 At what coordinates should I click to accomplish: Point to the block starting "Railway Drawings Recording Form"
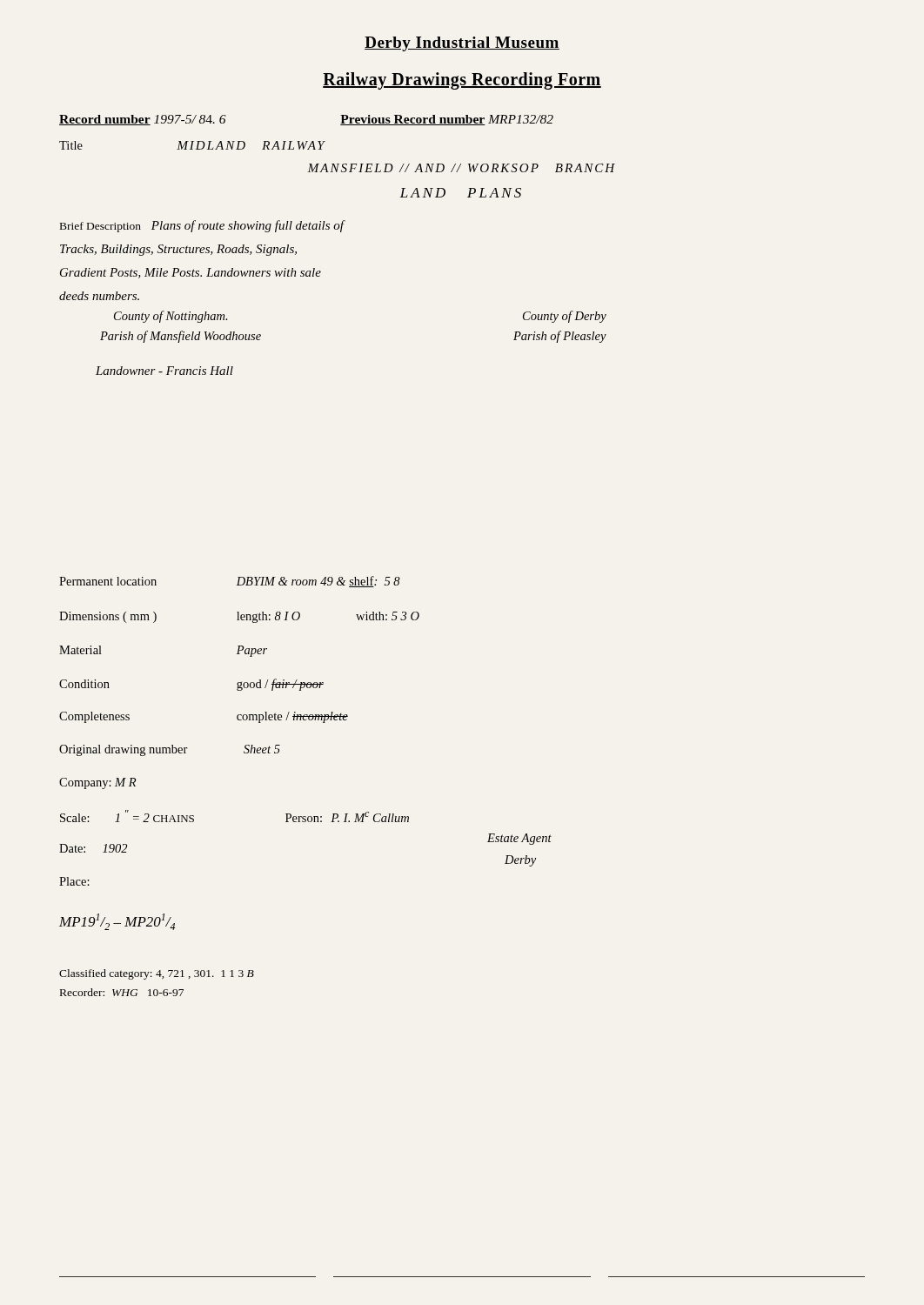[462, 79]
